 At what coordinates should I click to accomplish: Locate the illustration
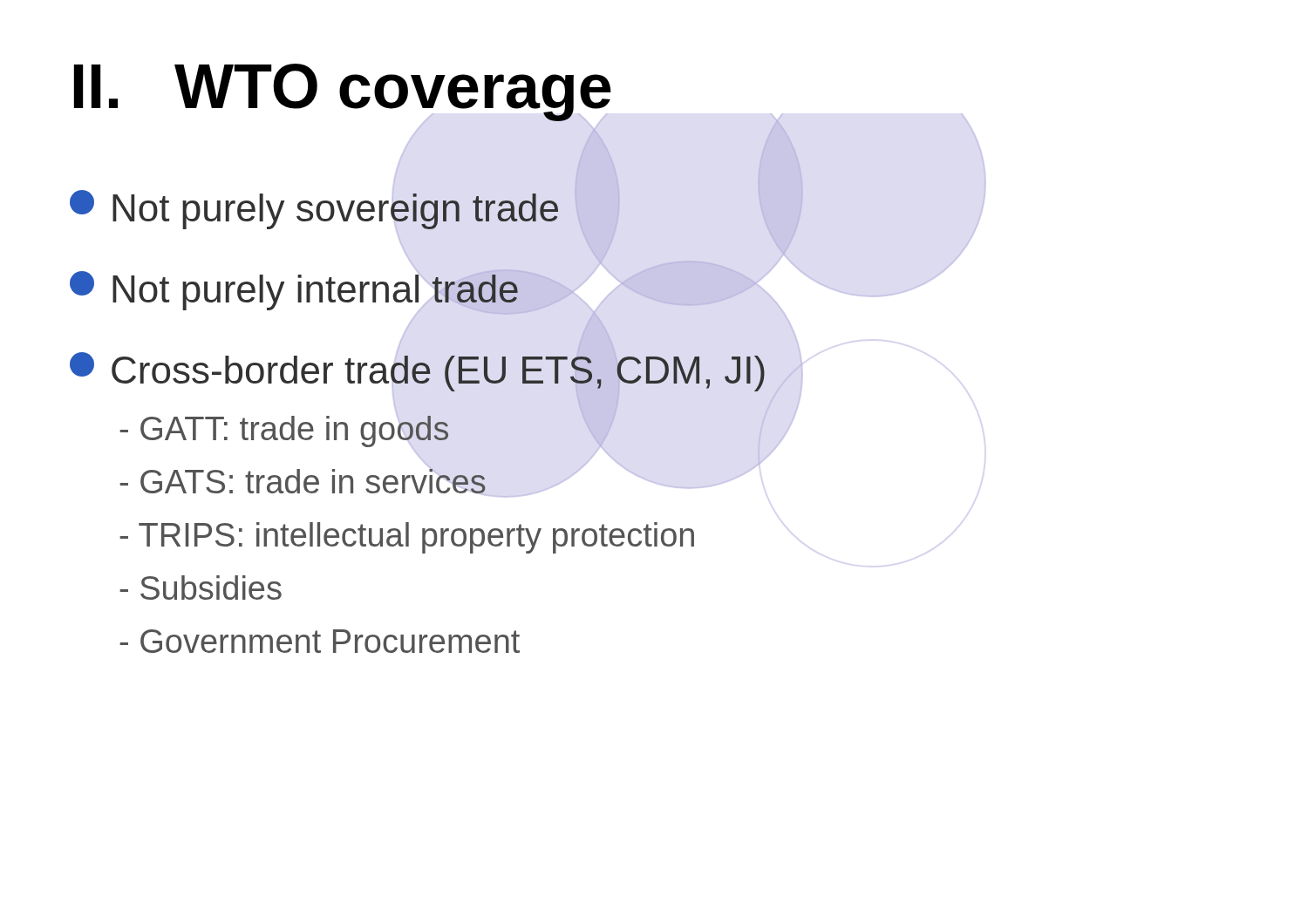coord(680,385)
